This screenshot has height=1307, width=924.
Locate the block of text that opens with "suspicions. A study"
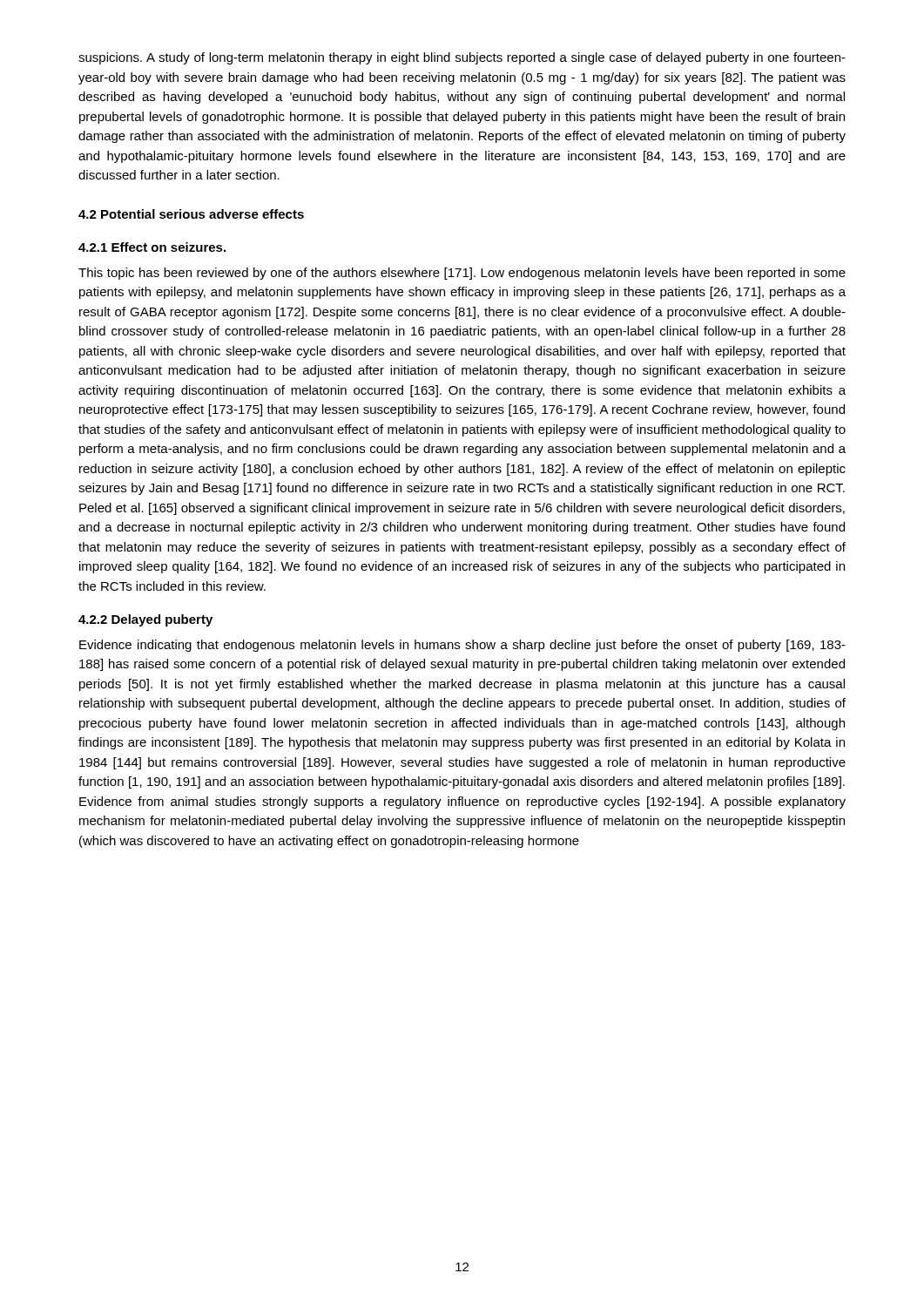point(462,116)
